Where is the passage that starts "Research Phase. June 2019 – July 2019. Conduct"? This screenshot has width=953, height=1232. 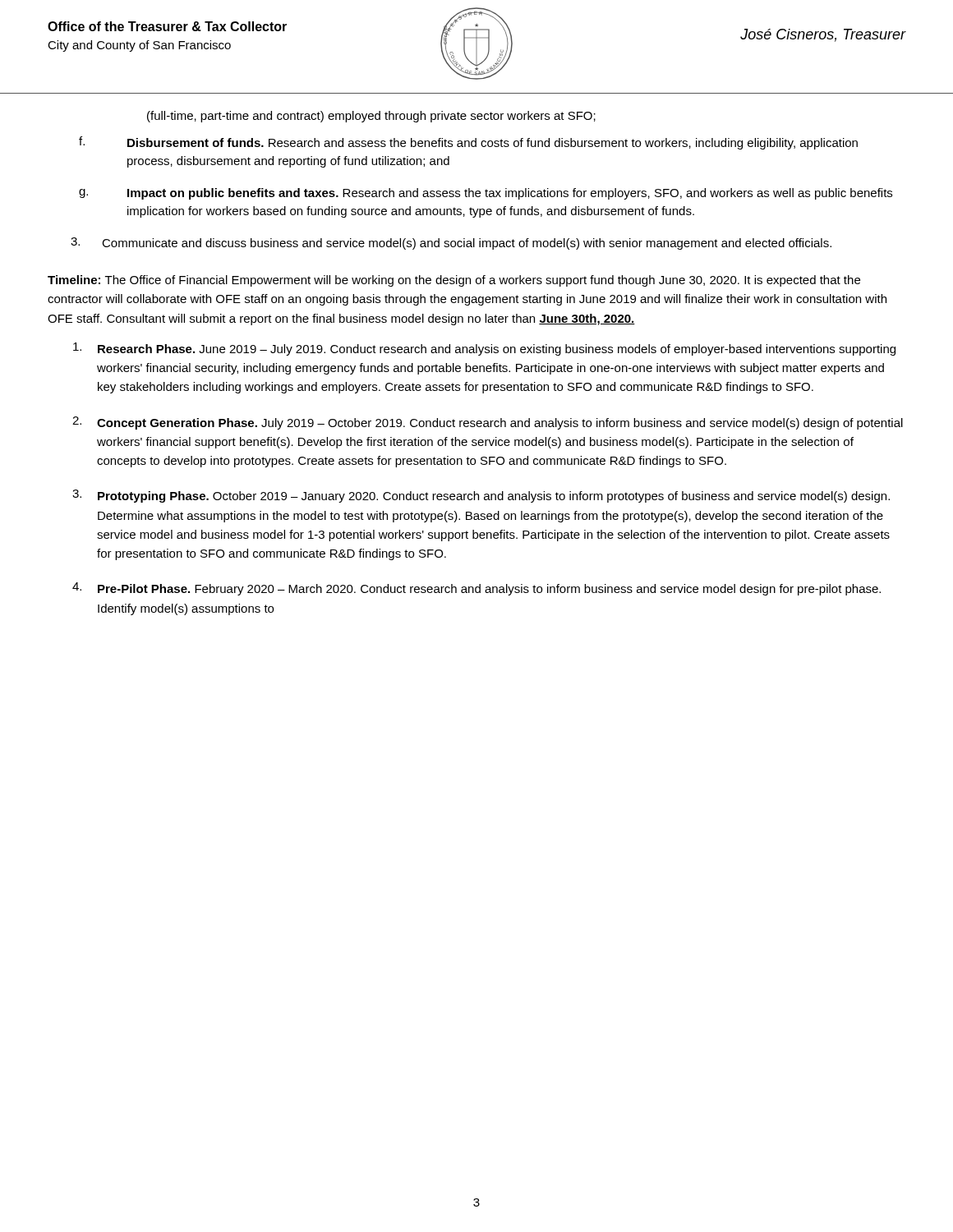(489, 368)
